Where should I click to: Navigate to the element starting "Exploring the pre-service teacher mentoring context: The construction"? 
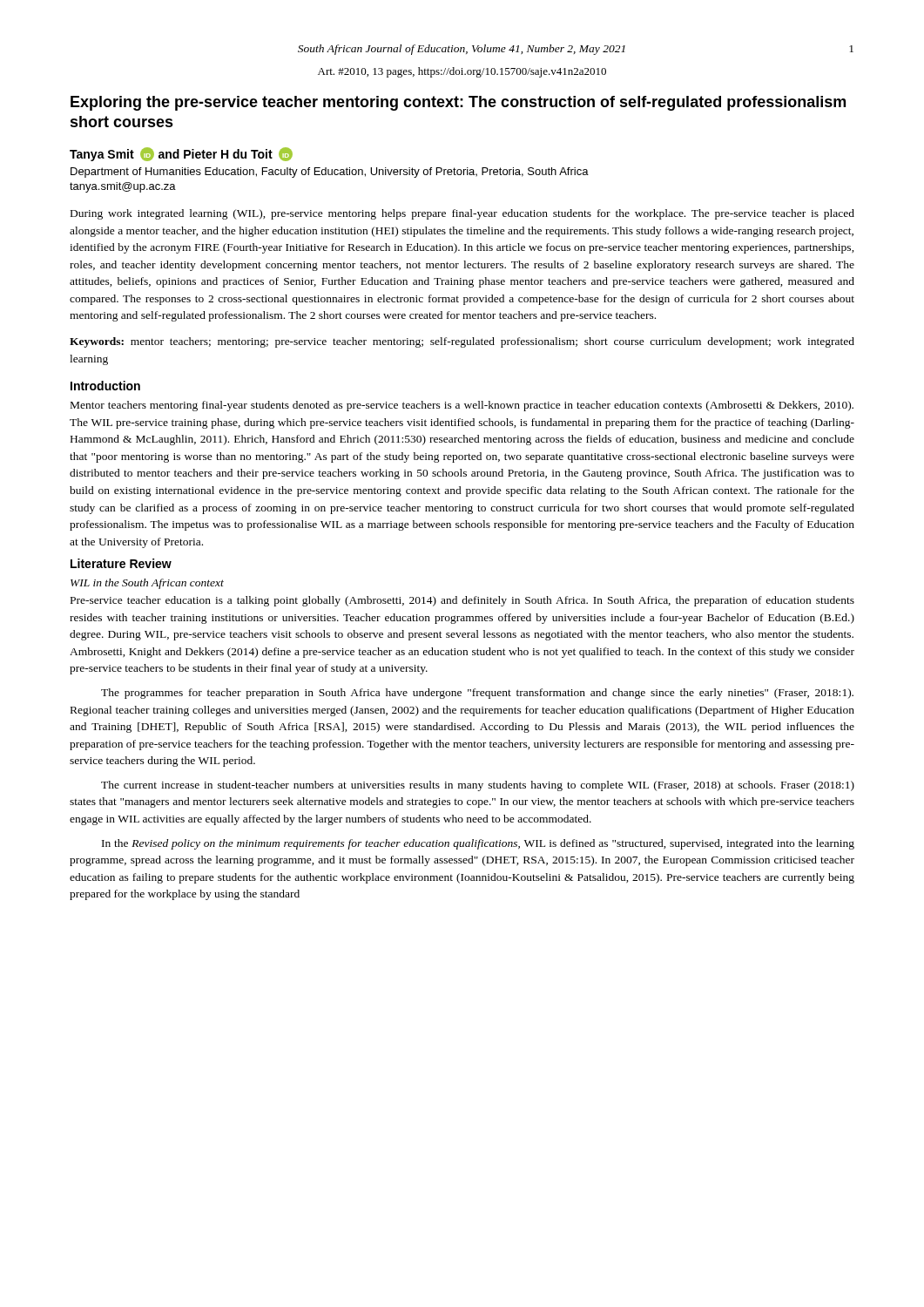pyautogui.click(x=462, y=113)
